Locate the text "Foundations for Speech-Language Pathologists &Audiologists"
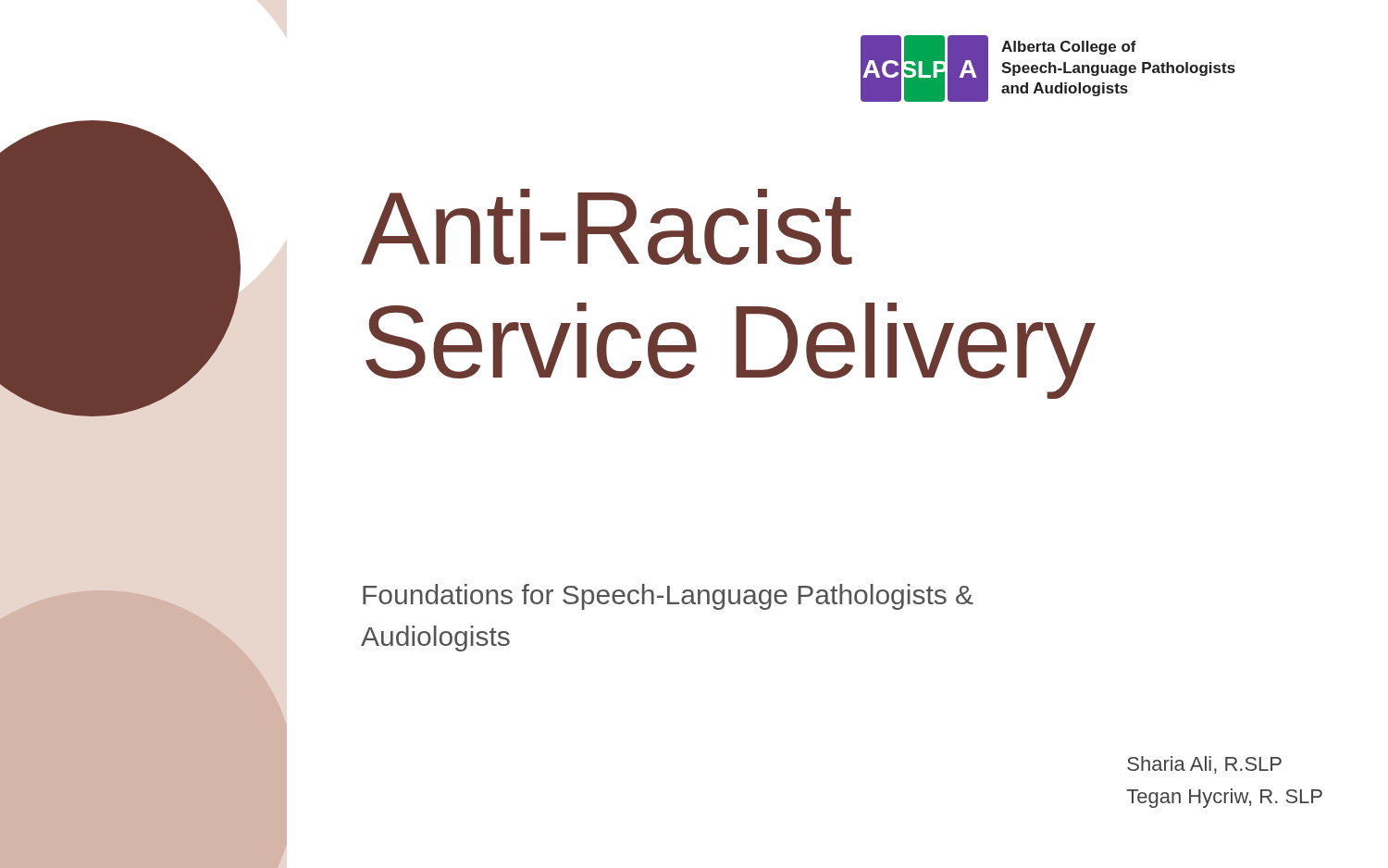Image resolution: width=1388 pixels, height=868 pixels. tap(667, 615)
